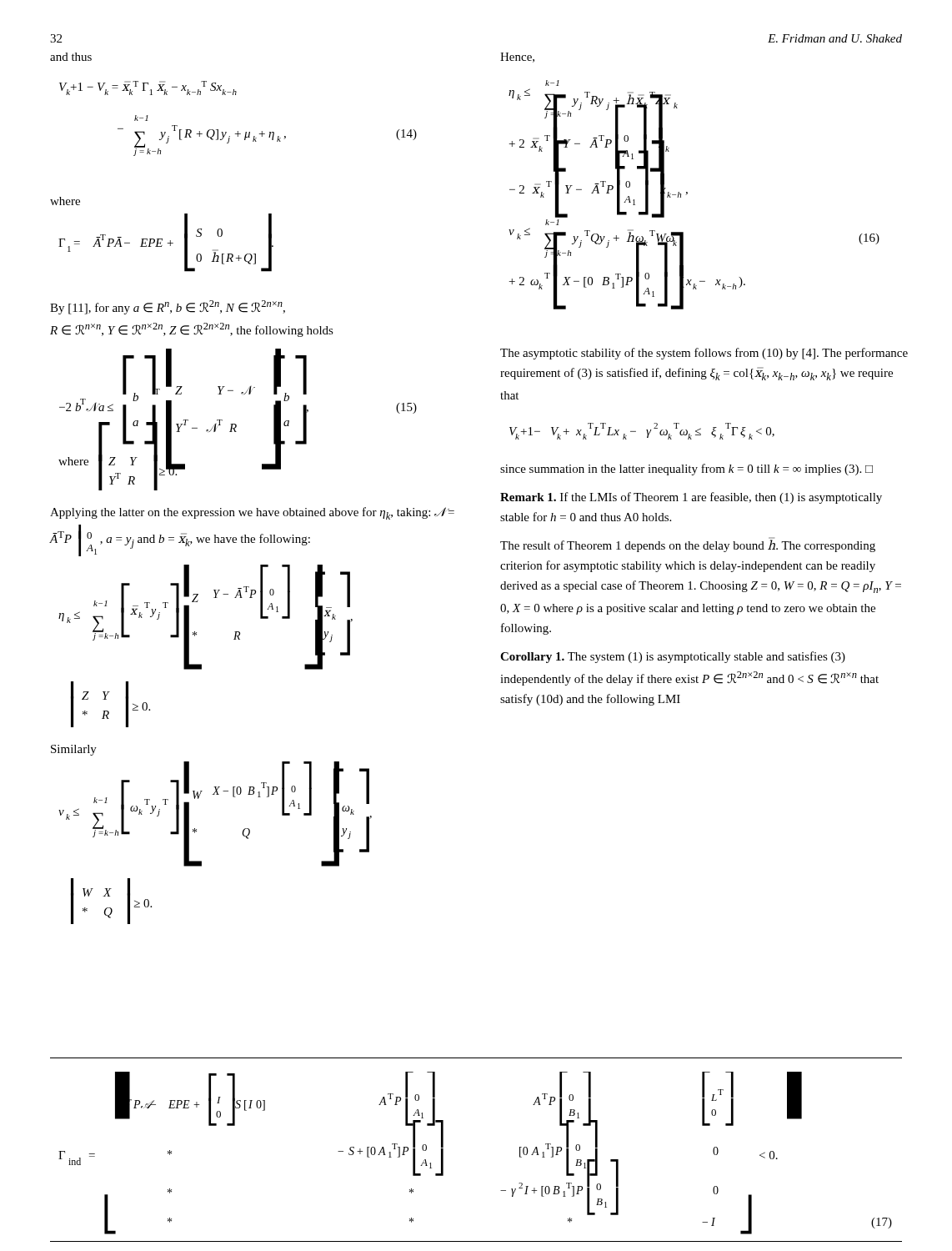Locate the formula that opens with "V k +1 − V k +"
Screen dimensions: 1251x952
(x=684, y=430)
